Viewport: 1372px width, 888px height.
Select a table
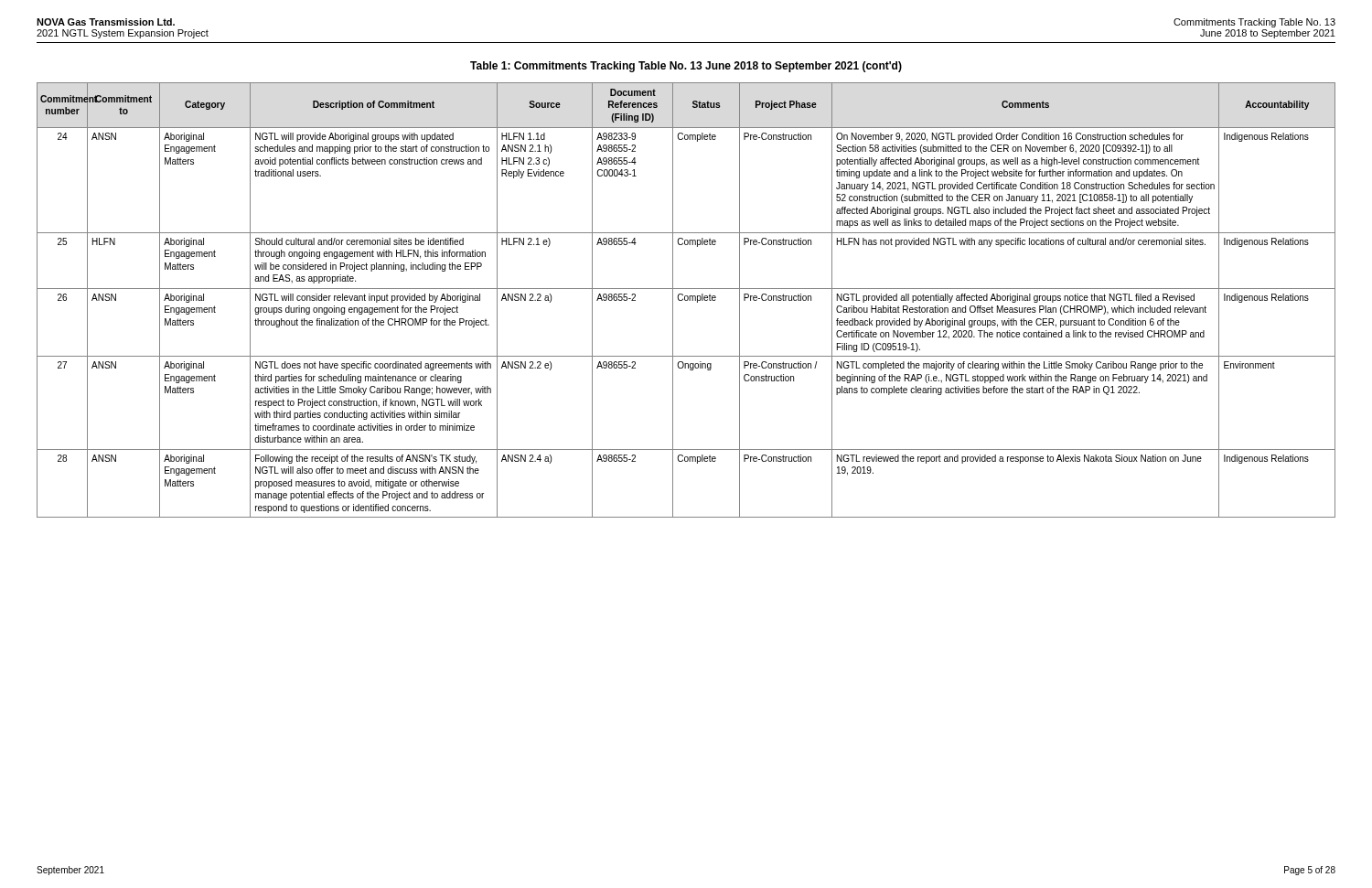[686, 462]
